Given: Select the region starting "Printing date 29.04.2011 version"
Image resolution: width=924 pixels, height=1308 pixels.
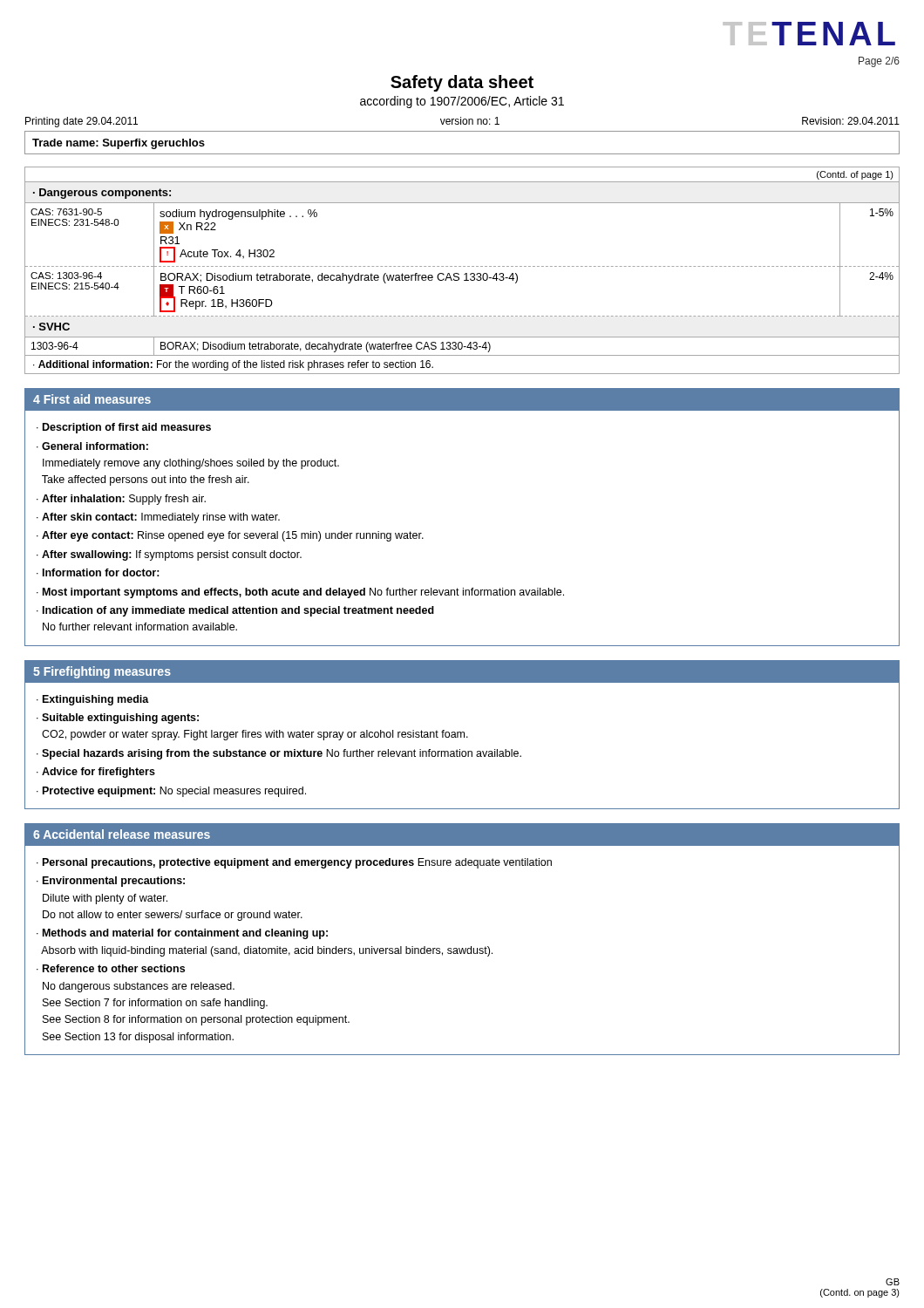Looking at the screenshot, I should coord(462,121).
